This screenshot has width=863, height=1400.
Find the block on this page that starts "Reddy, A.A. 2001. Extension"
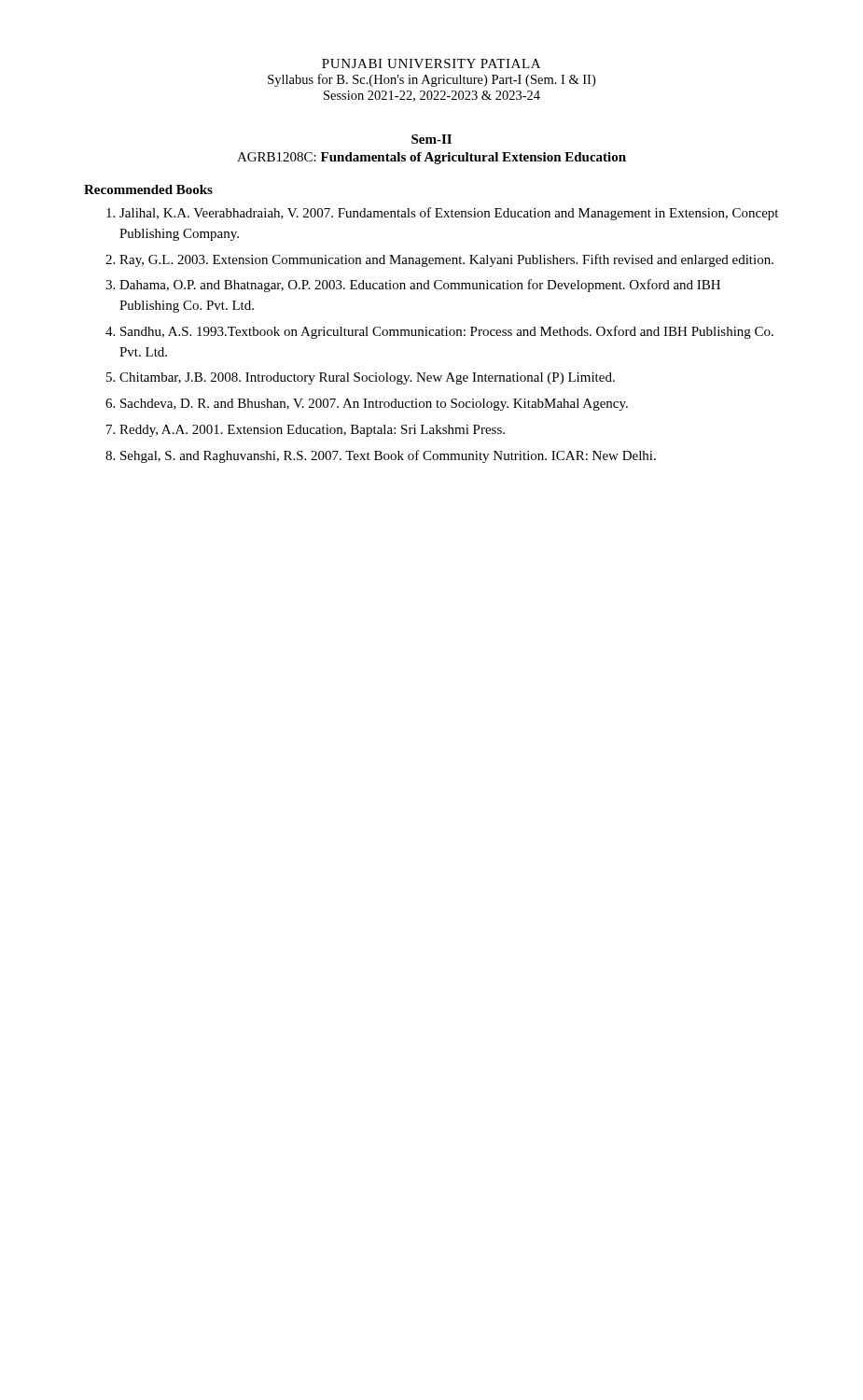[x=313, y=429]
